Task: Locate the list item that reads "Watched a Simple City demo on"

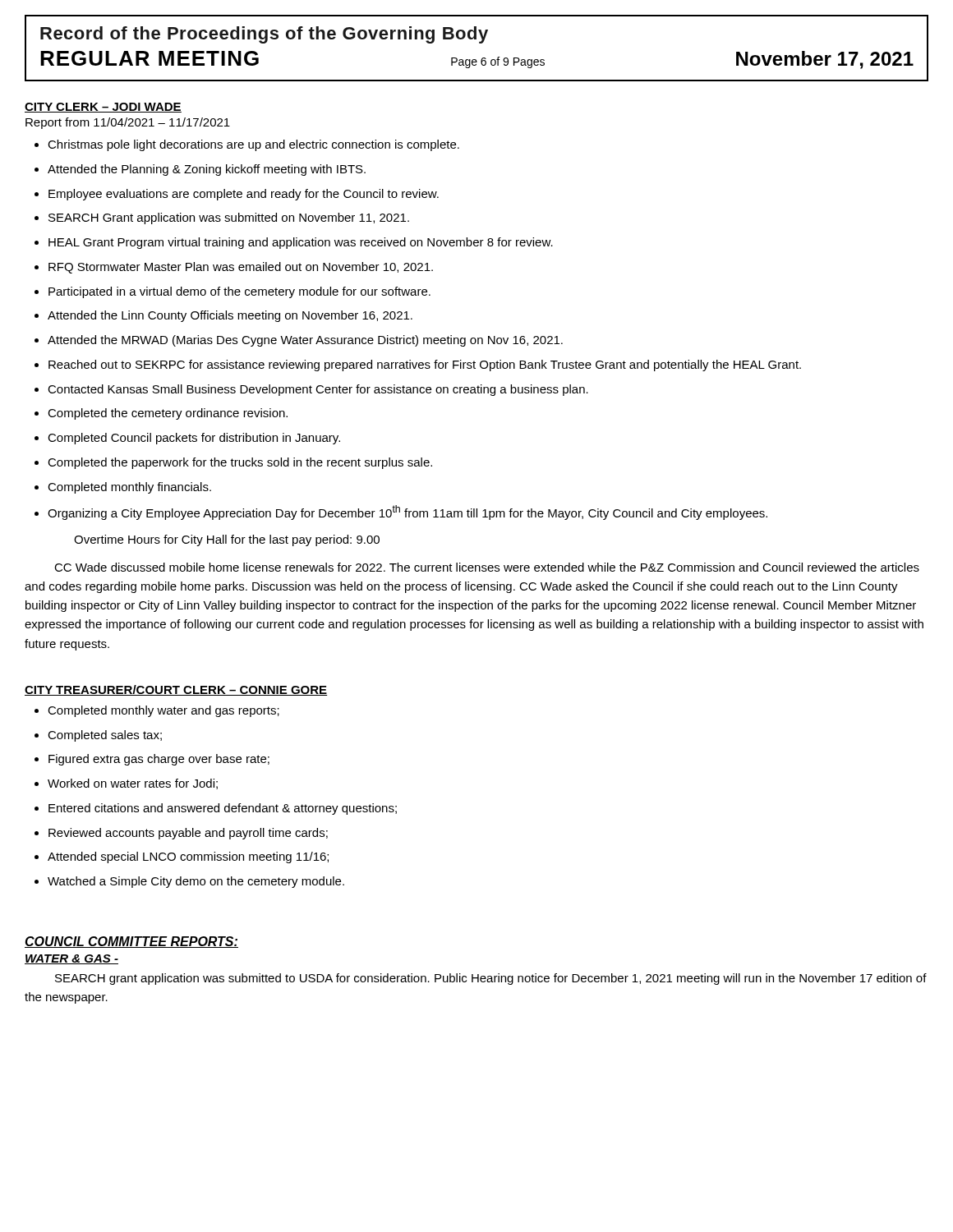Action: (x=189, y=882)
